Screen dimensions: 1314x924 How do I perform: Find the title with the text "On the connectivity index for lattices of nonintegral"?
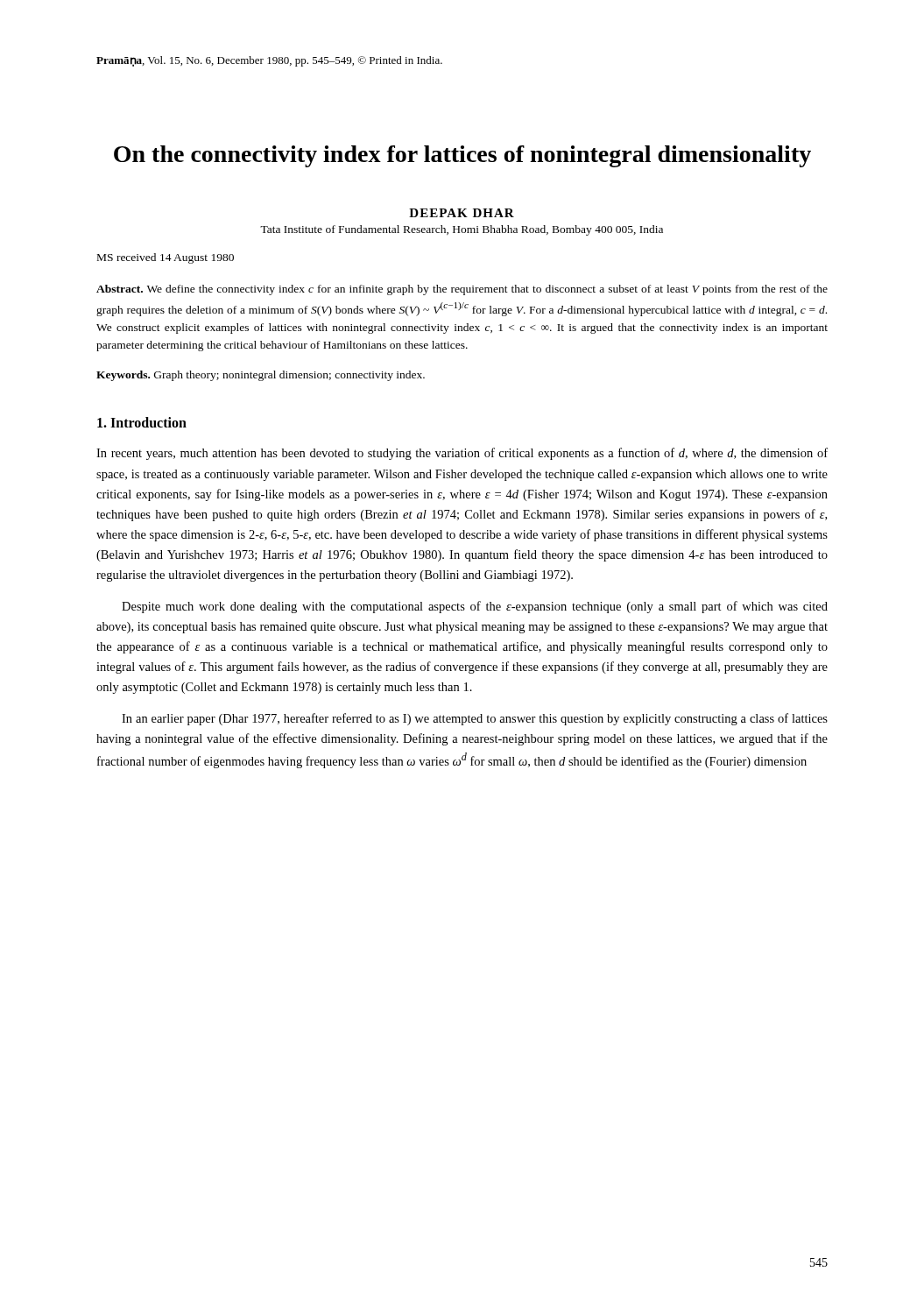(462, 155)
